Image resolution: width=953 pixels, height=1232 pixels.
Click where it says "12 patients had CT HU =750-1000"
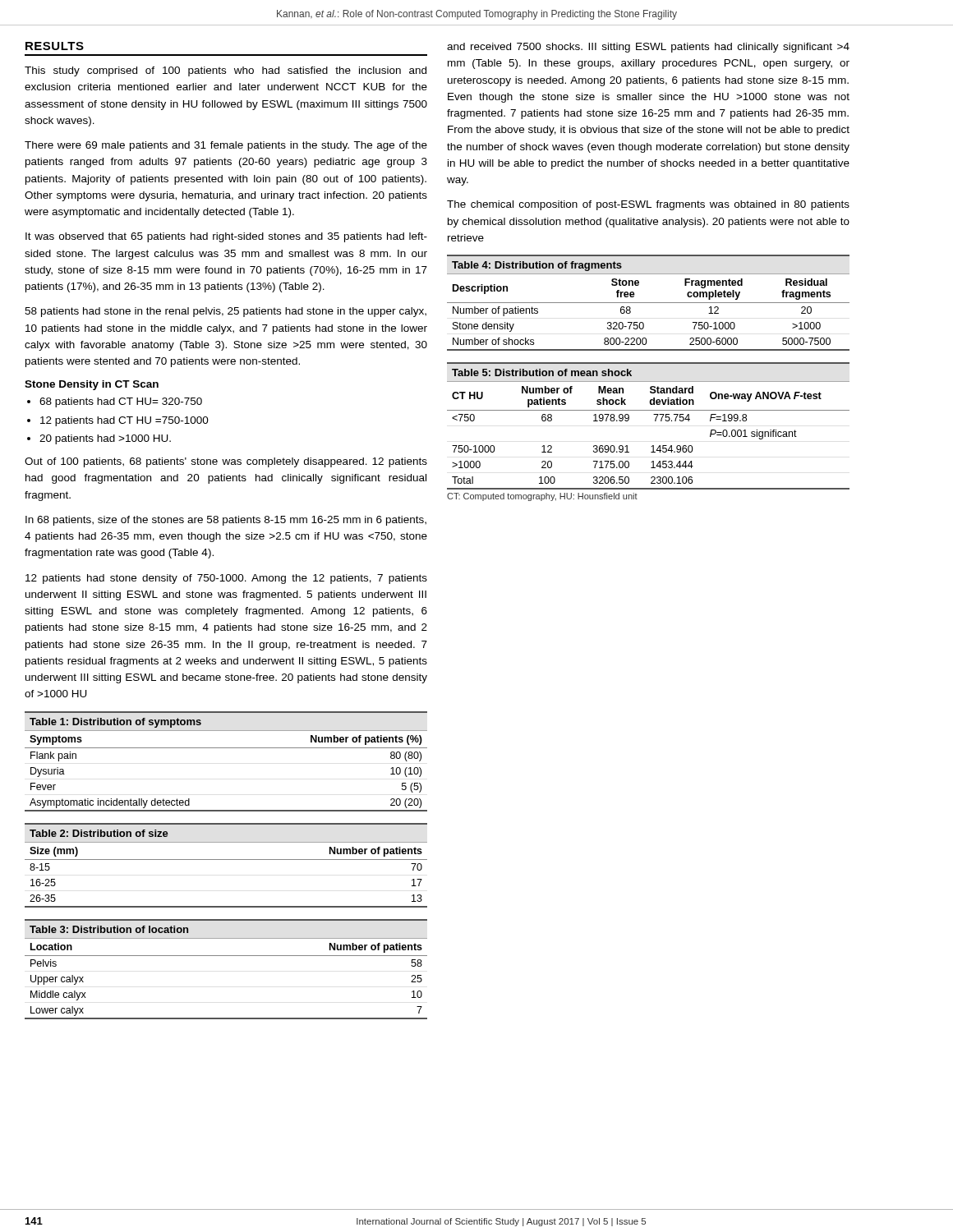point(124,421)
